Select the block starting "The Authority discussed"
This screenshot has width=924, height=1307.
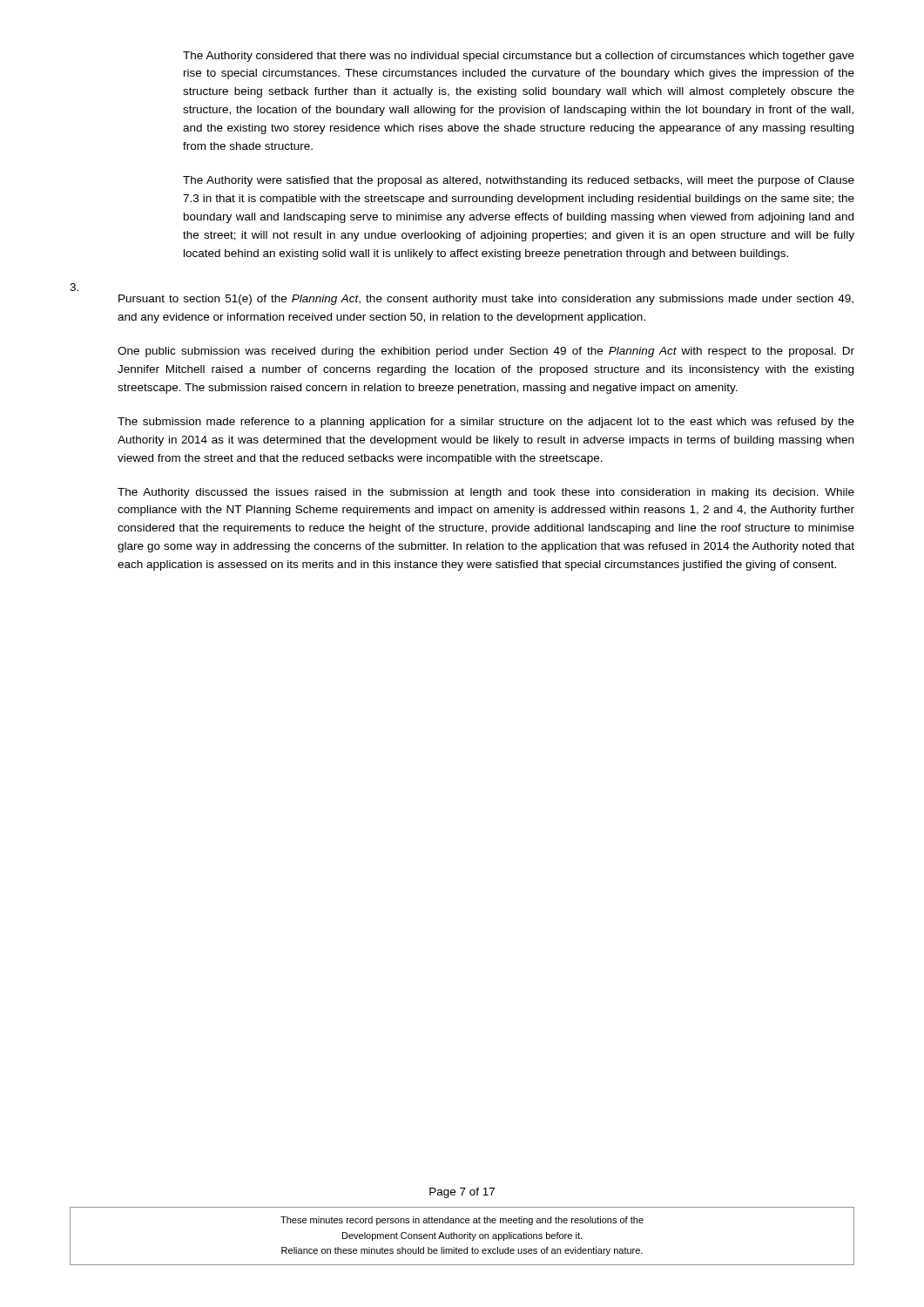pyautogui.click(x=486, y=529)
